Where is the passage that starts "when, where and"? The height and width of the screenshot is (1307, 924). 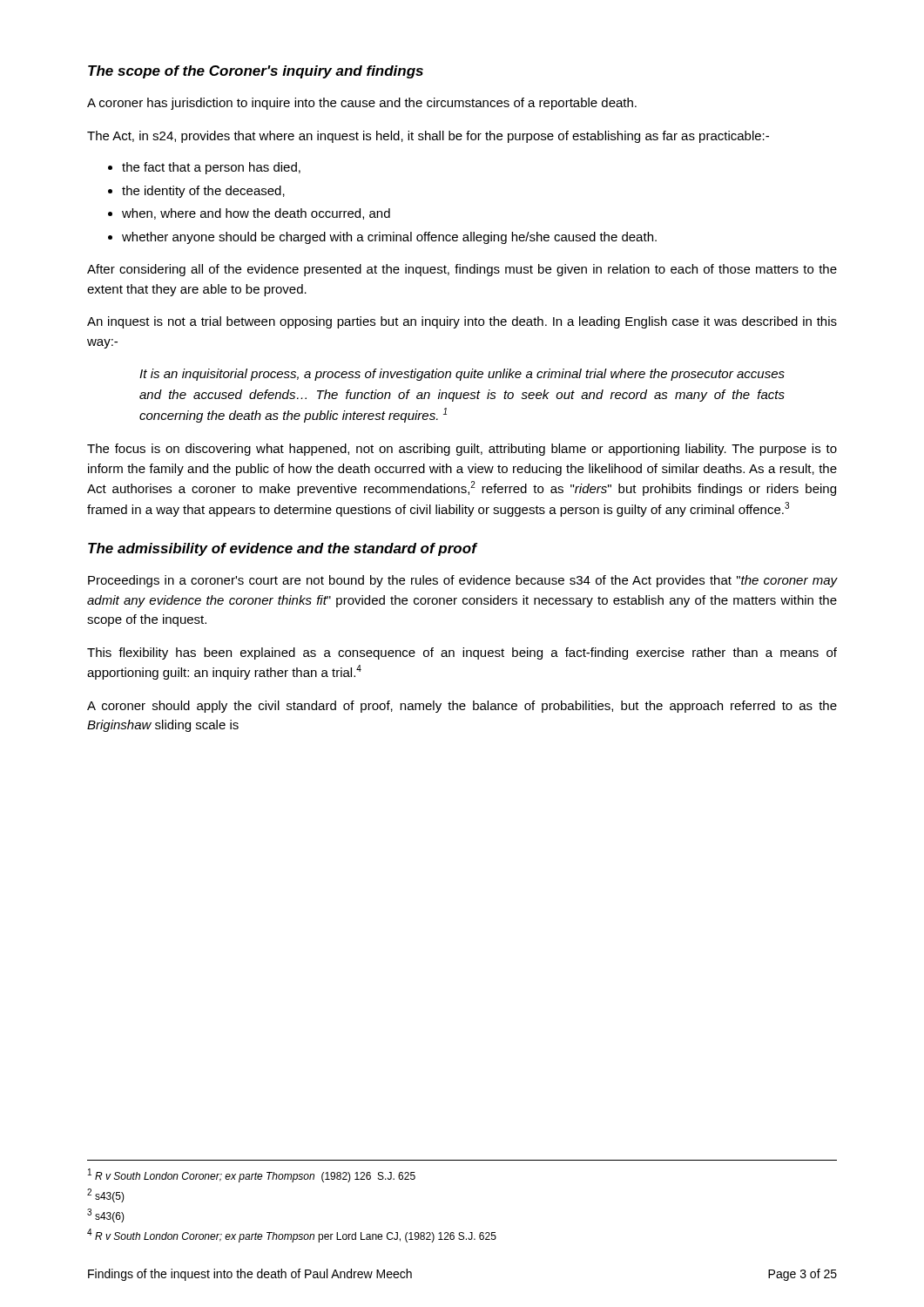point(256,213)
